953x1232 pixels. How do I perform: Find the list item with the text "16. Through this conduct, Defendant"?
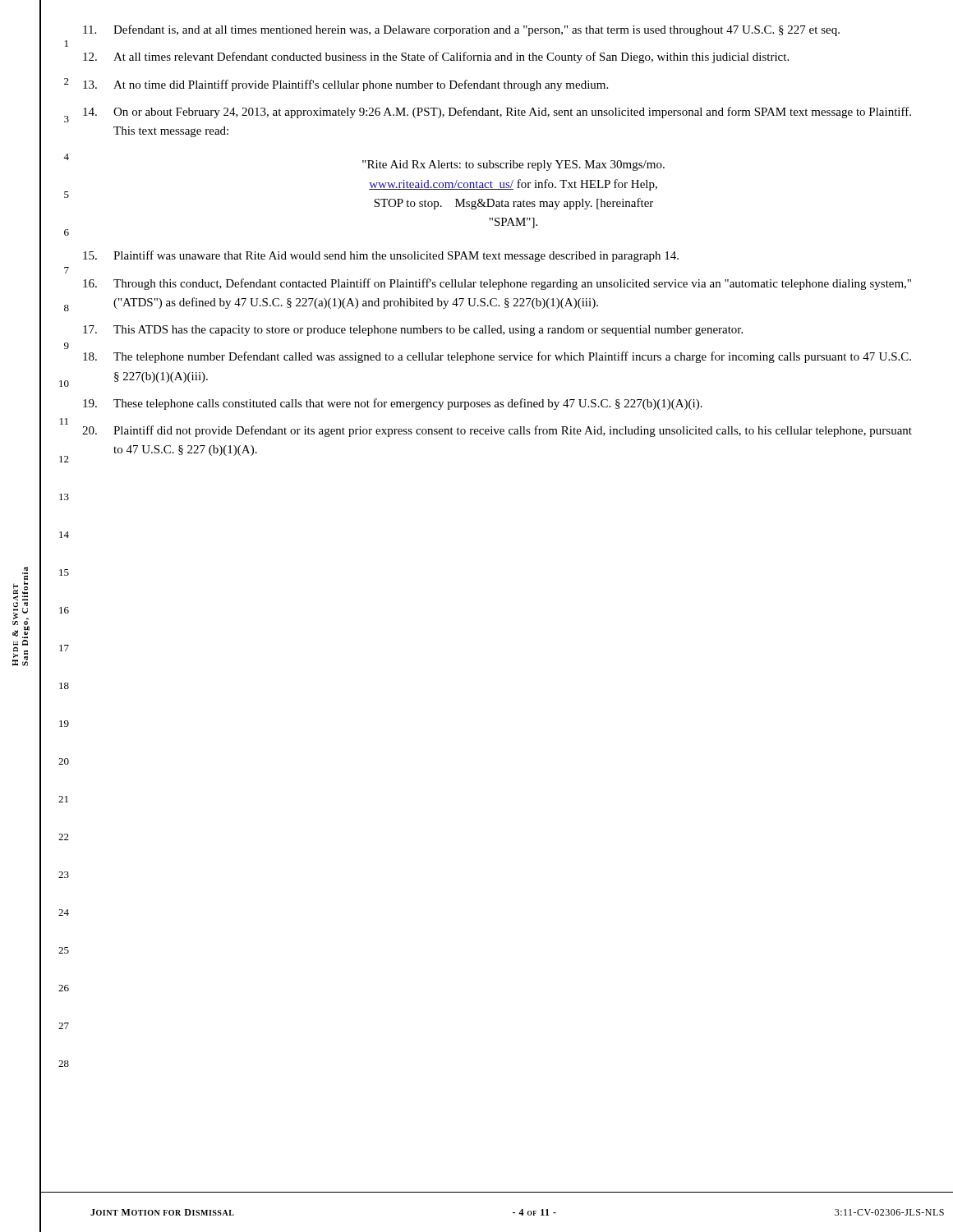point(497,293)
